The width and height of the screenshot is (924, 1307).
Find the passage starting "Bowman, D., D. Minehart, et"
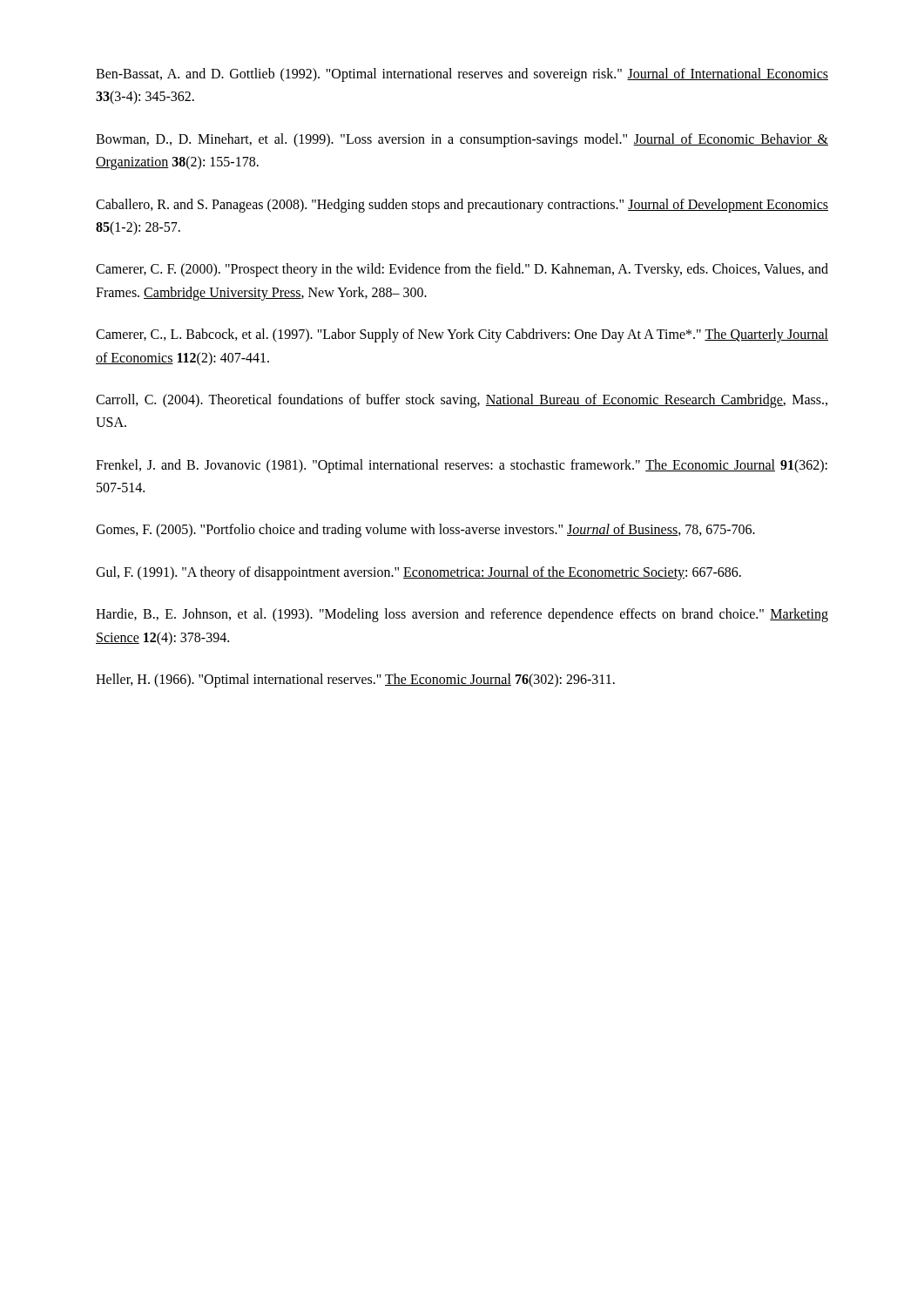(462, 150)
